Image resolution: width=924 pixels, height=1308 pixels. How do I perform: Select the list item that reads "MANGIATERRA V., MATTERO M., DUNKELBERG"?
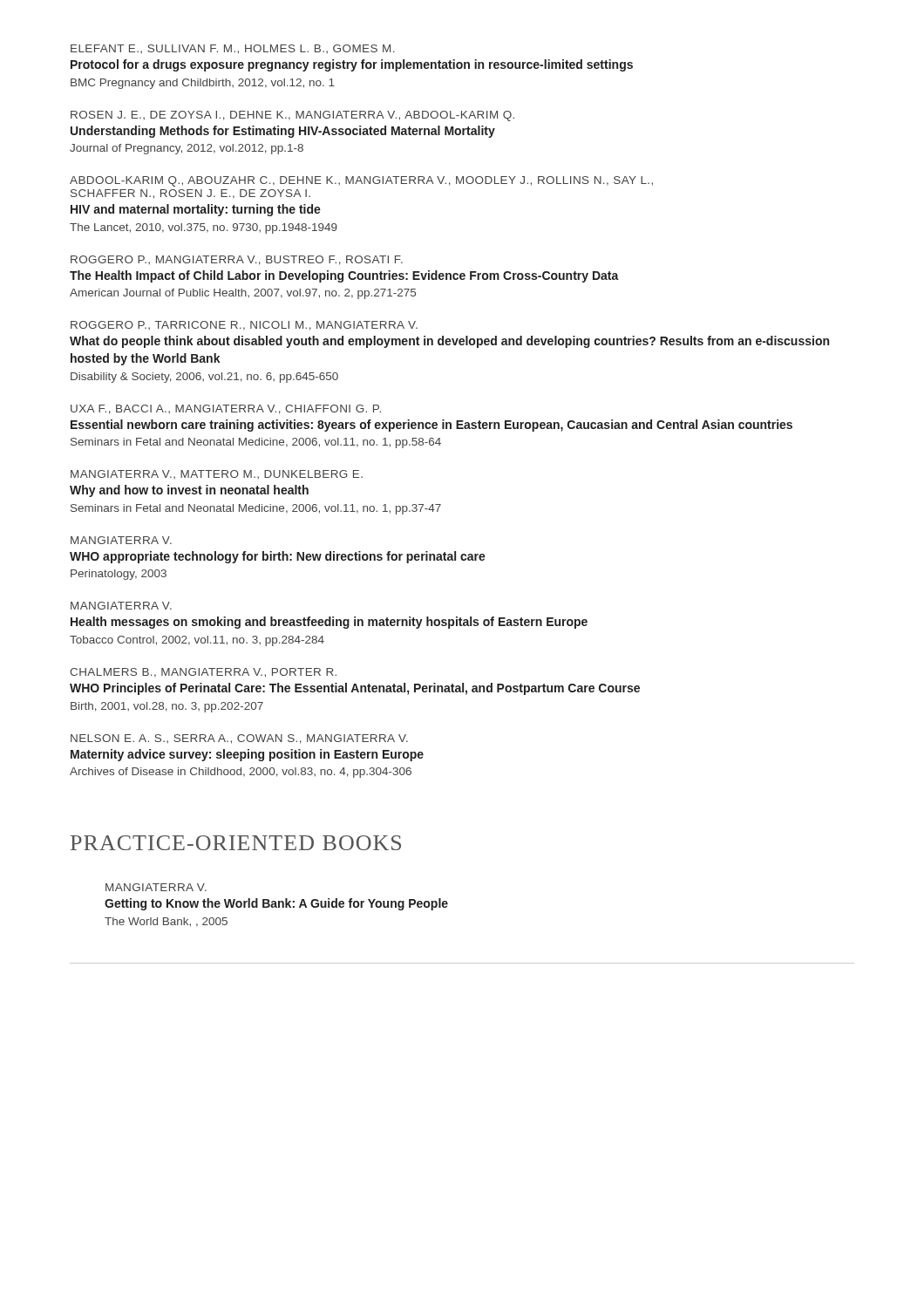point(217,474)
